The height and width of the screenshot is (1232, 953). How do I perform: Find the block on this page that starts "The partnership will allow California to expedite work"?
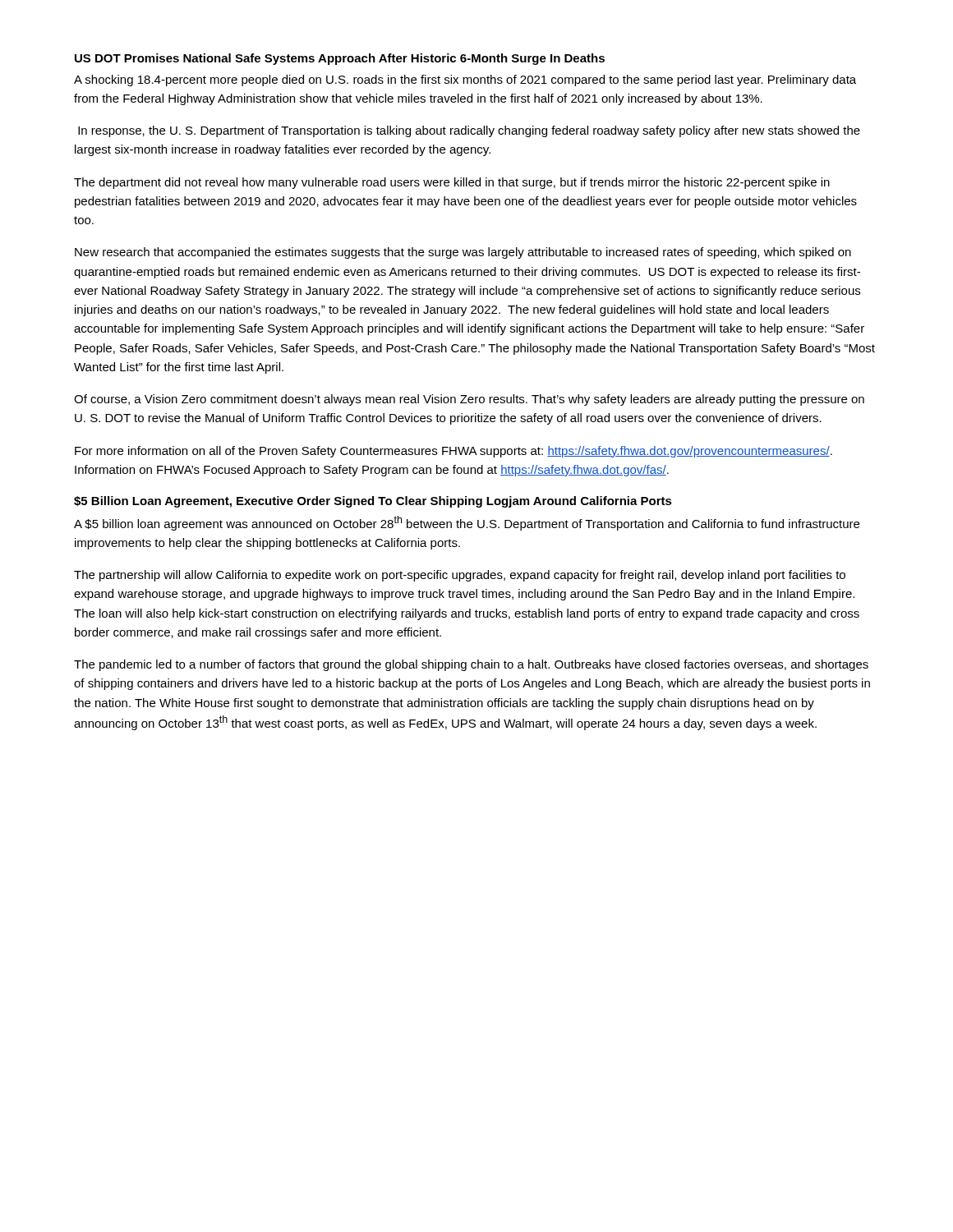(x=467, y=603)
